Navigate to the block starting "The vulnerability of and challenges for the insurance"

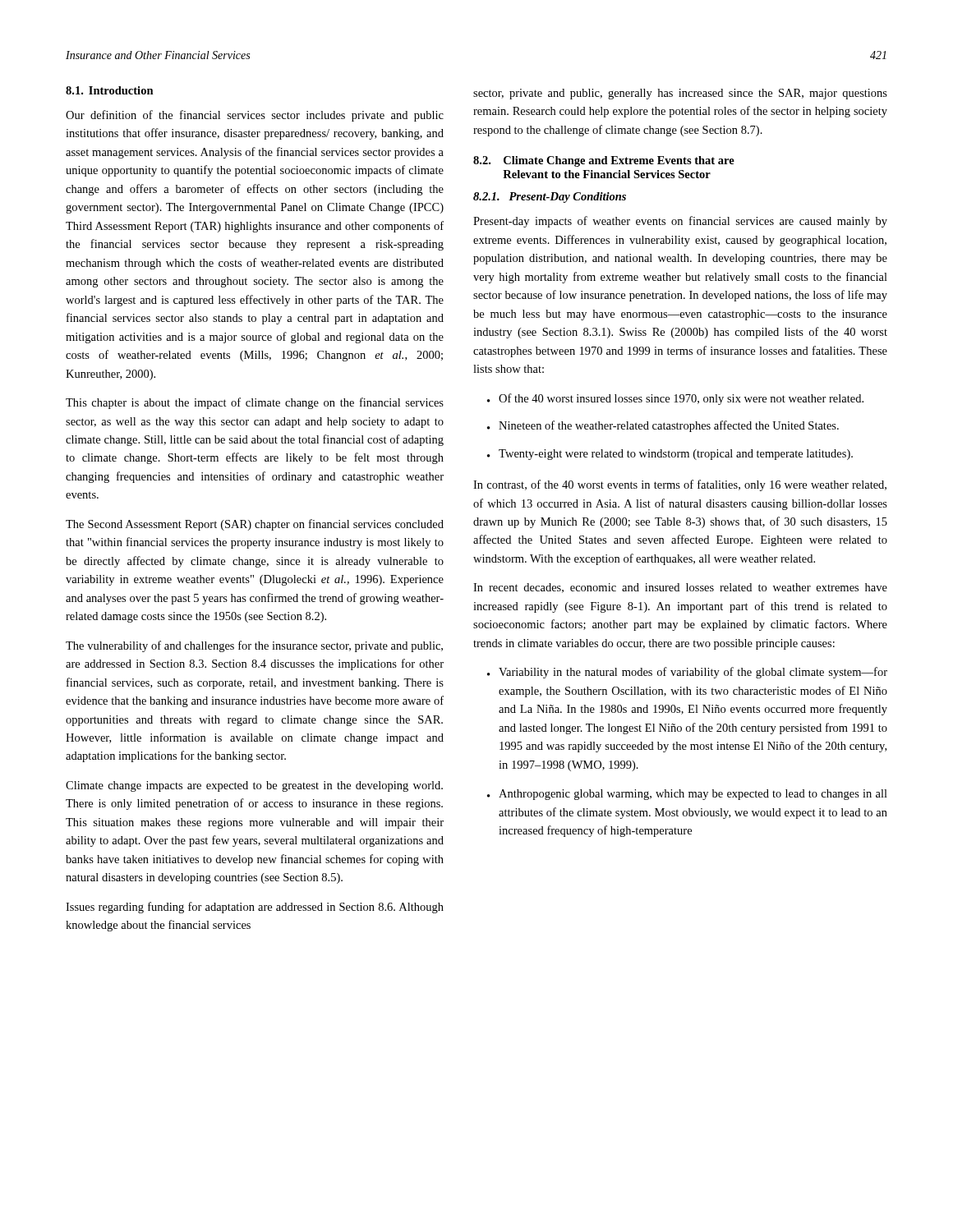click(255, 701)
